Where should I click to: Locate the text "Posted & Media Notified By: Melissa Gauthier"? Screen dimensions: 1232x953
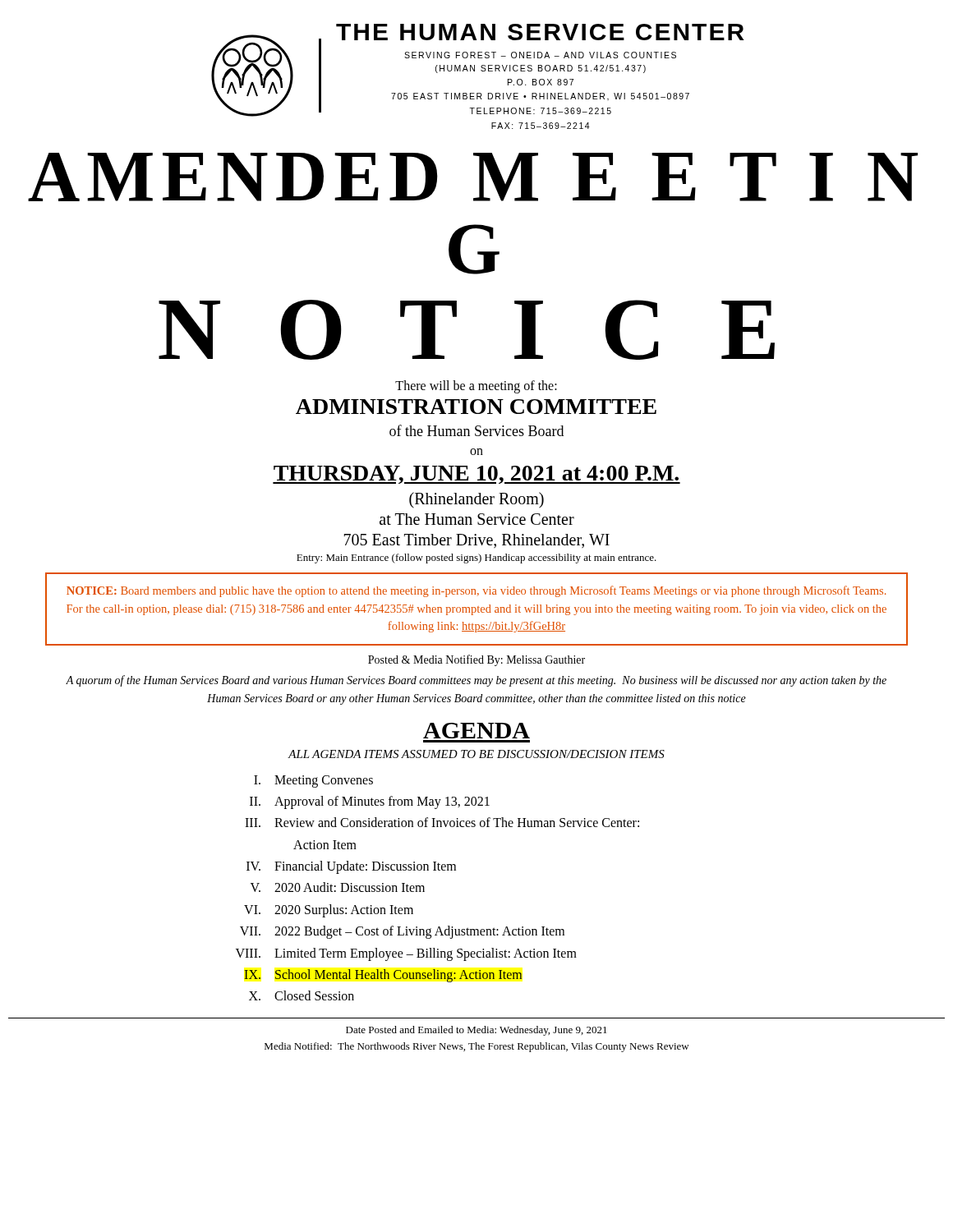(476, 660)
